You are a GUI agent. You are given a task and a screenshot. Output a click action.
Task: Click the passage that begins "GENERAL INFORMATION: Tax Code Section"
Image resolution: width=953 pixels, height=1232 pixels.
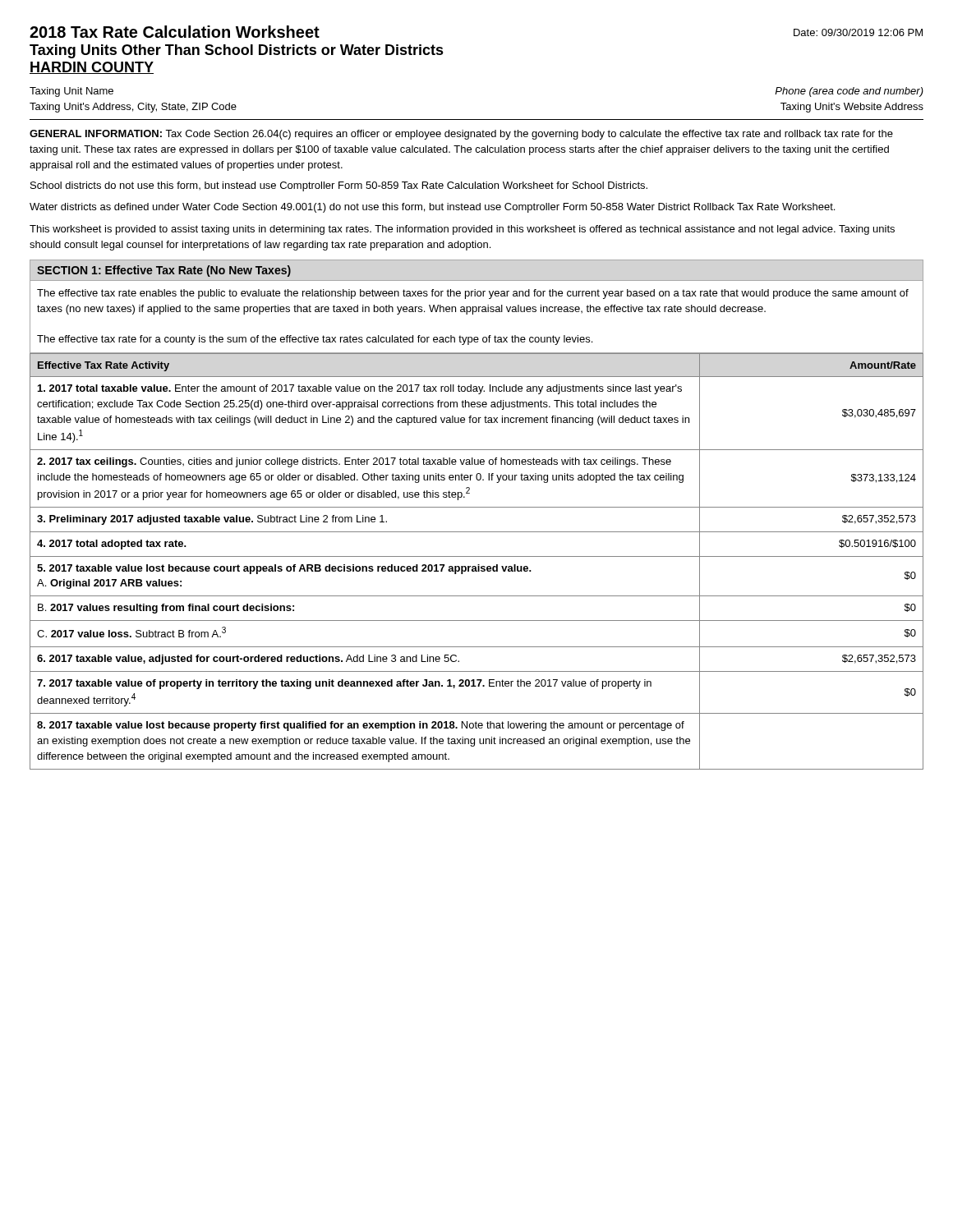click(x=461, y=149)
